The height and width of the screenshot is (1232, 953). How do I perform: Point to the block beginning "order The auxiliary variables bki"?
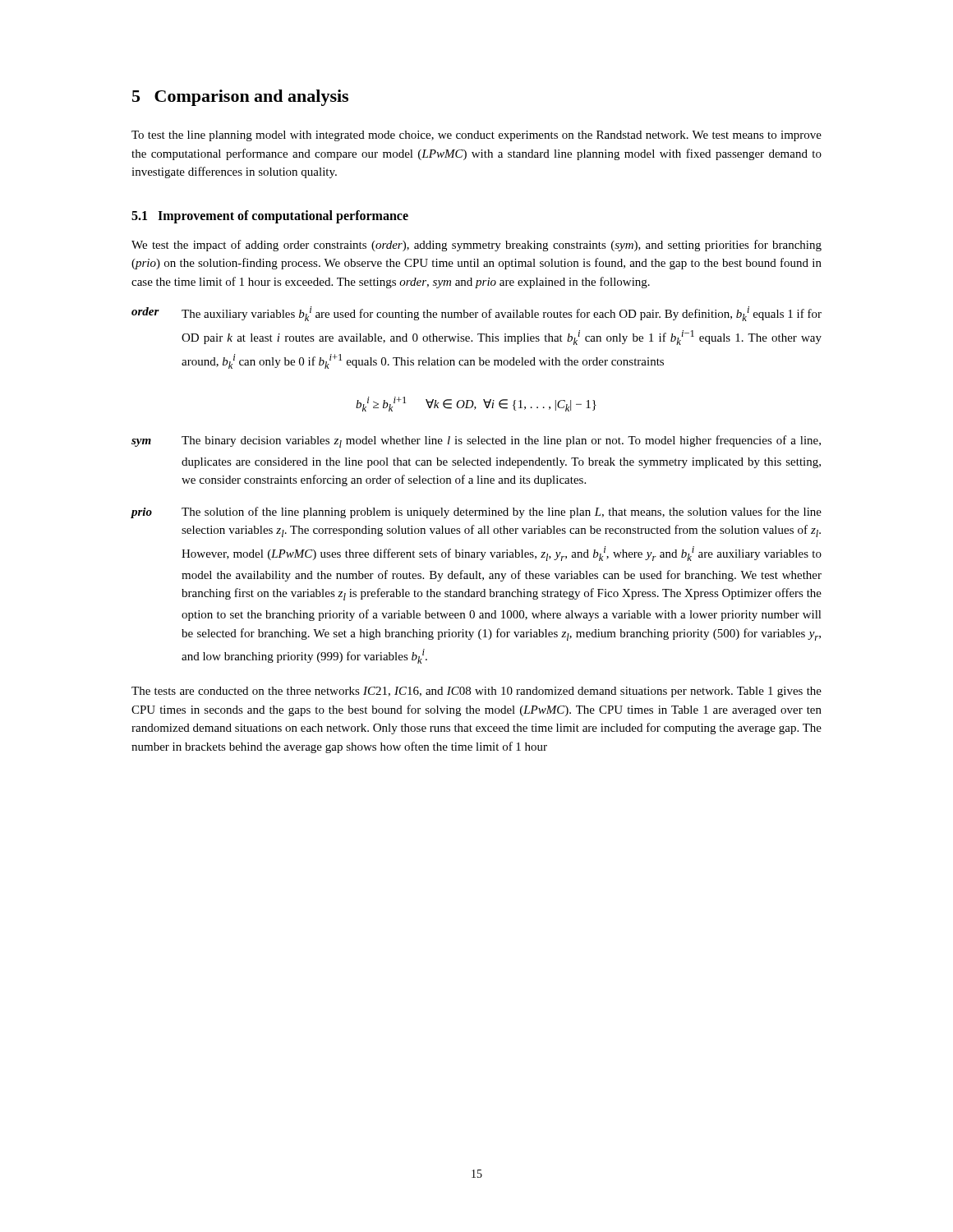point(476,340)
